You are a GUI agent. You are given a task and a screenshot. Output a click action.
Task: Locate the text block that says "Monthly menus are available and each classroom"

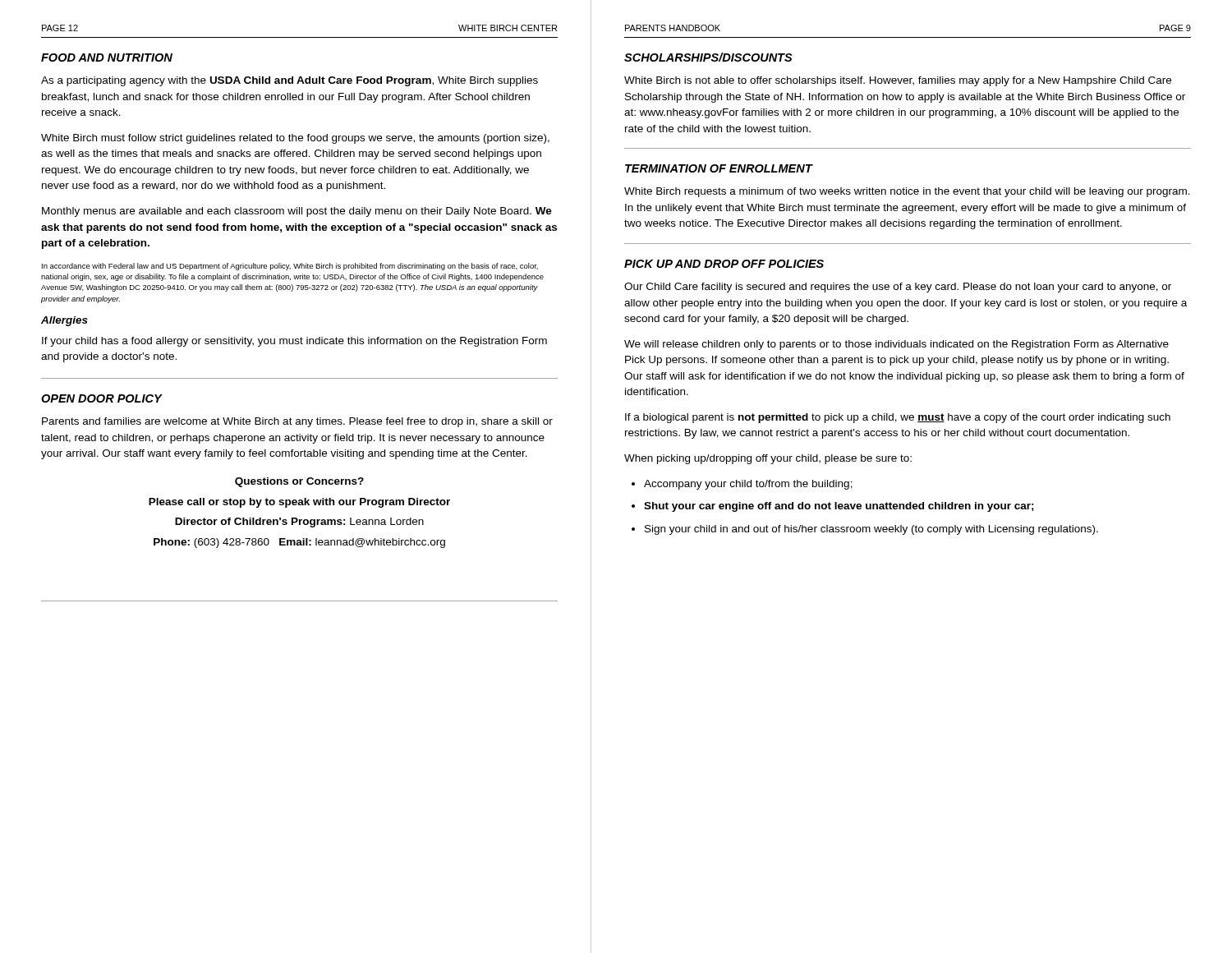pyautogui.click(x=299, y=227)
